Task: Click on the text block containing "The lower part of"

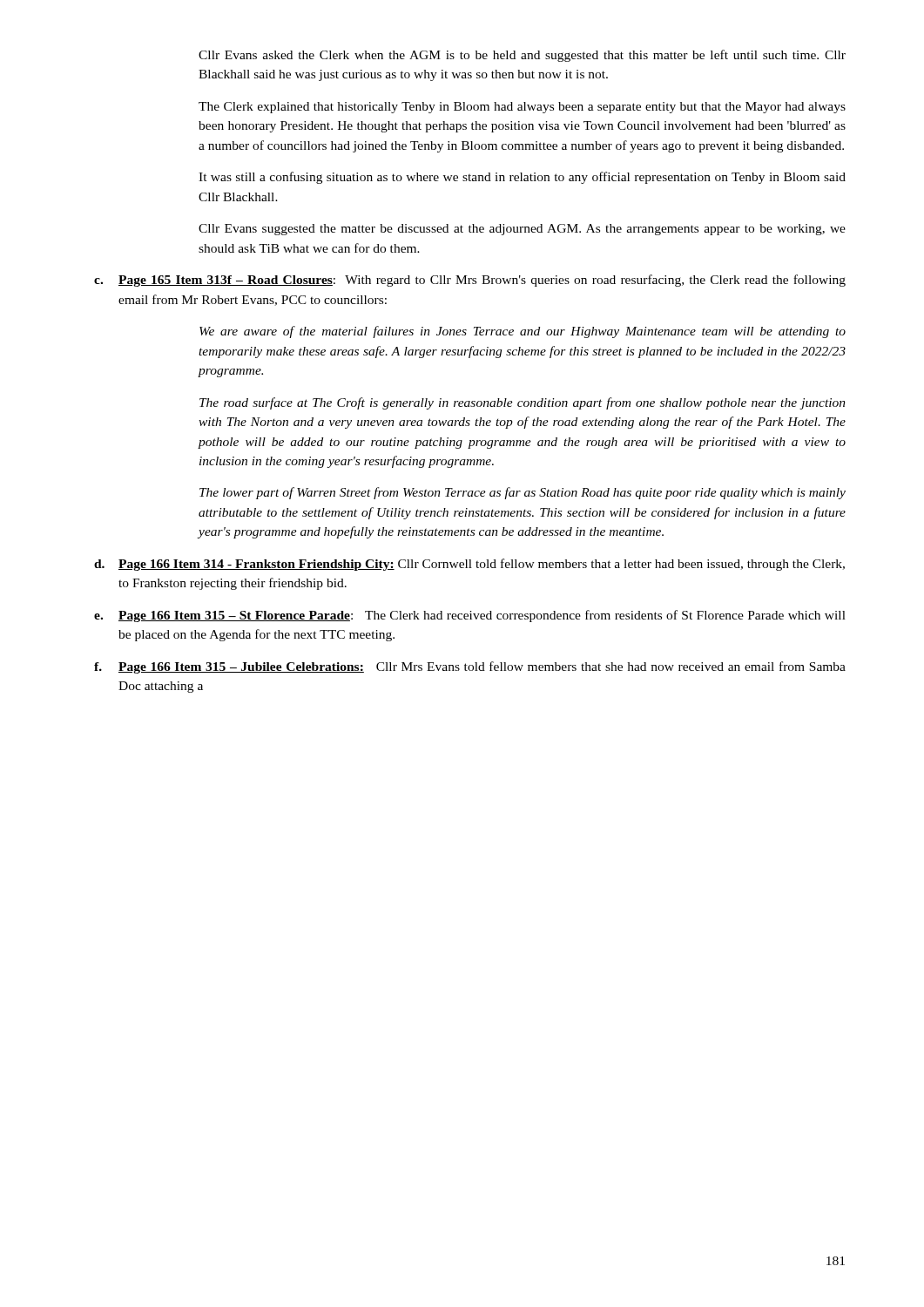Action: (522, 512)
